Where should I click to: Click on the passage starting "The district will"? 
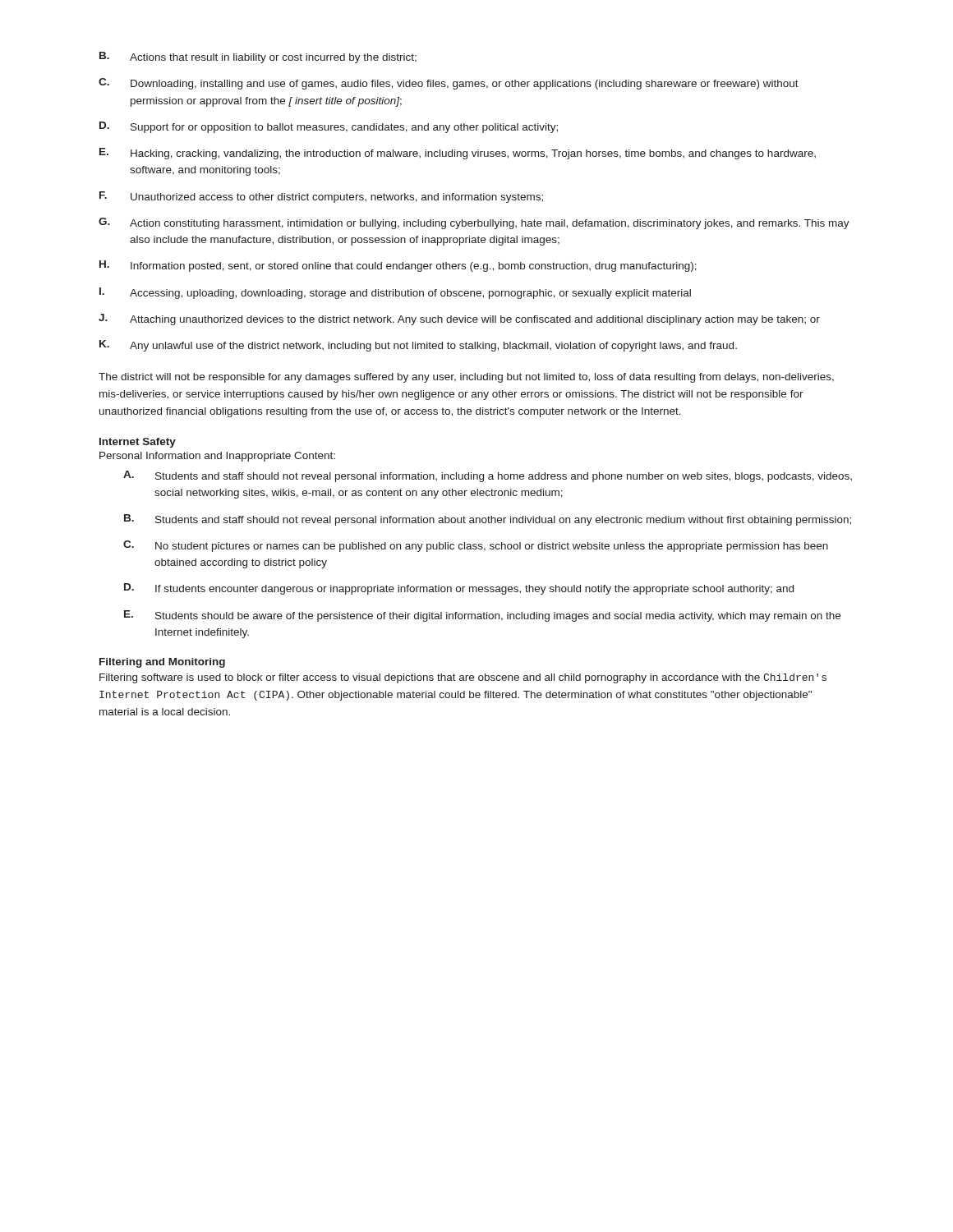(x=466, y=394)
